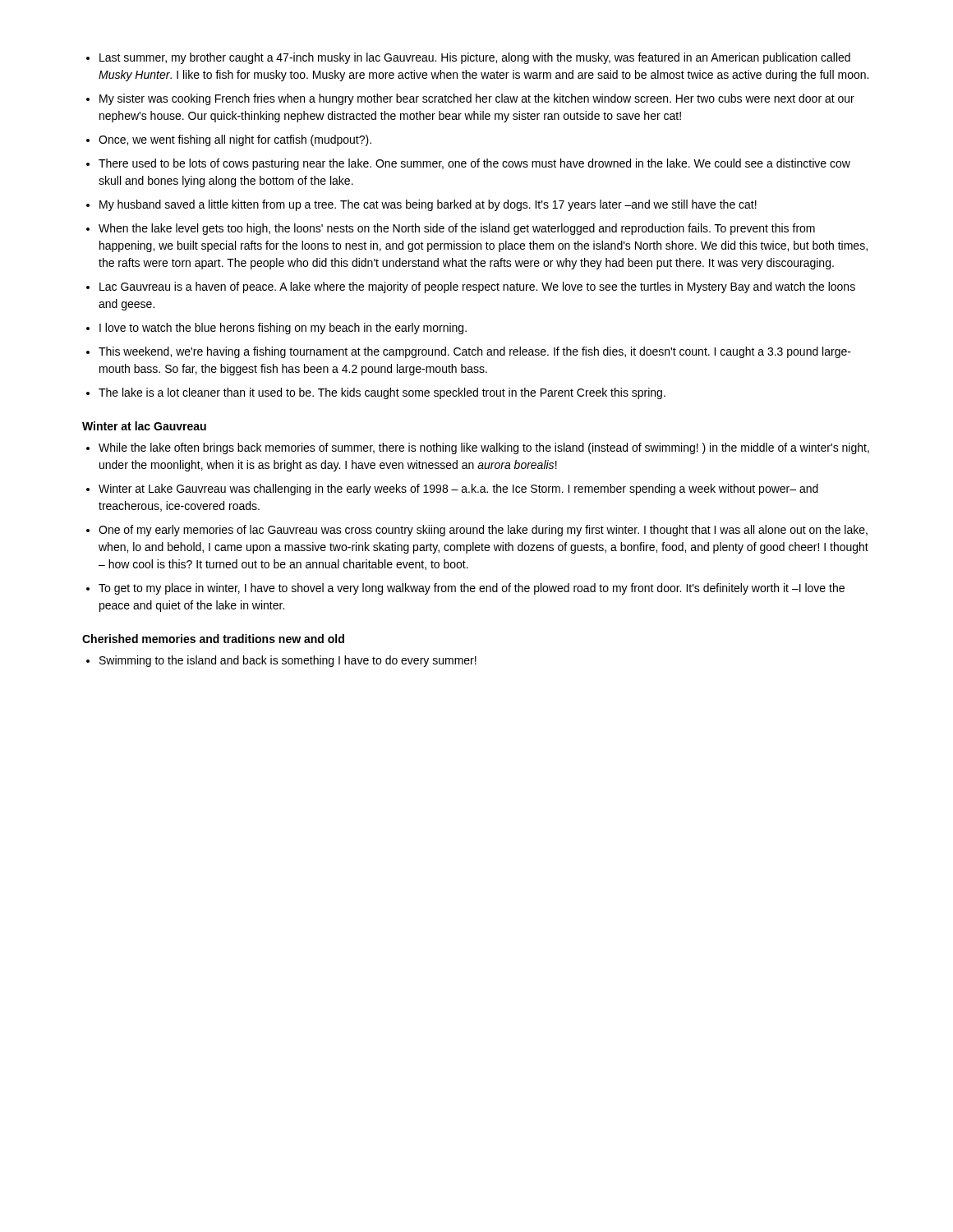Find the text block starting "One of my early memories of lac"

[485, 547]
